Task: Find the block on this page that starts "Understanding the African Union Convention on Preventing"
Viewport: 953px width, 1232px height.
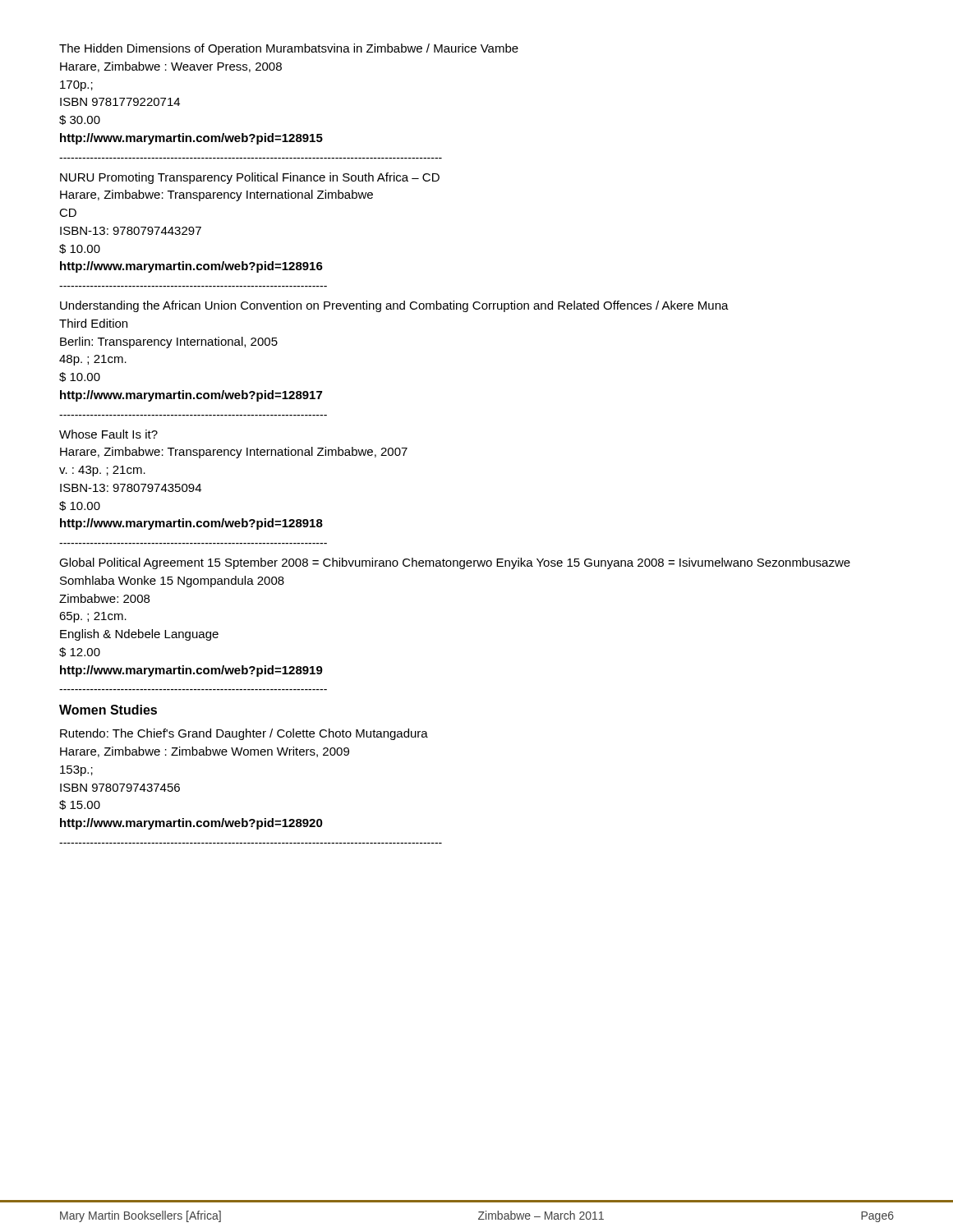Action: click(x=394, y=306)
